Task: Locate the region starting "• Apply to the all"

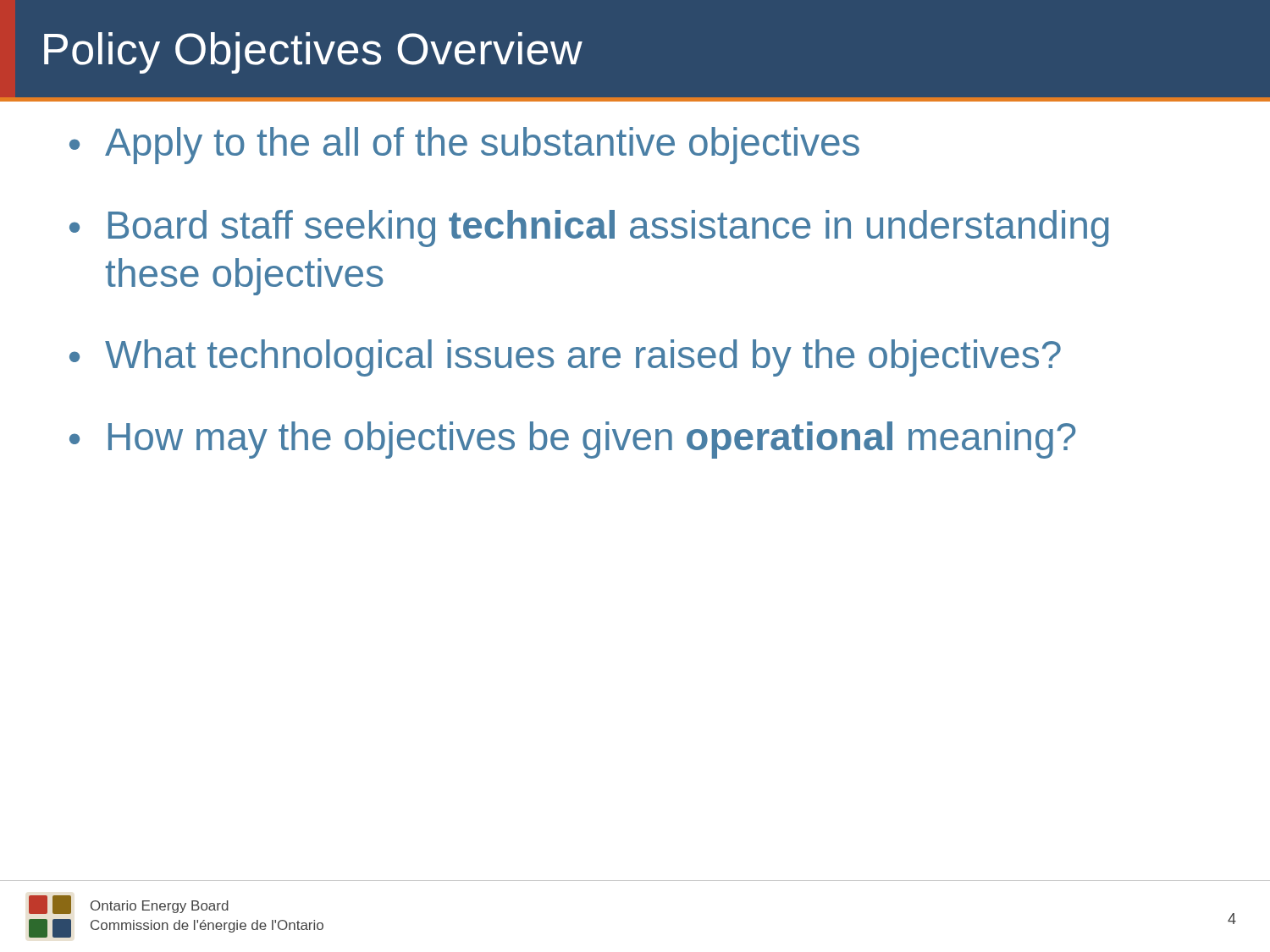Action: 635,144
